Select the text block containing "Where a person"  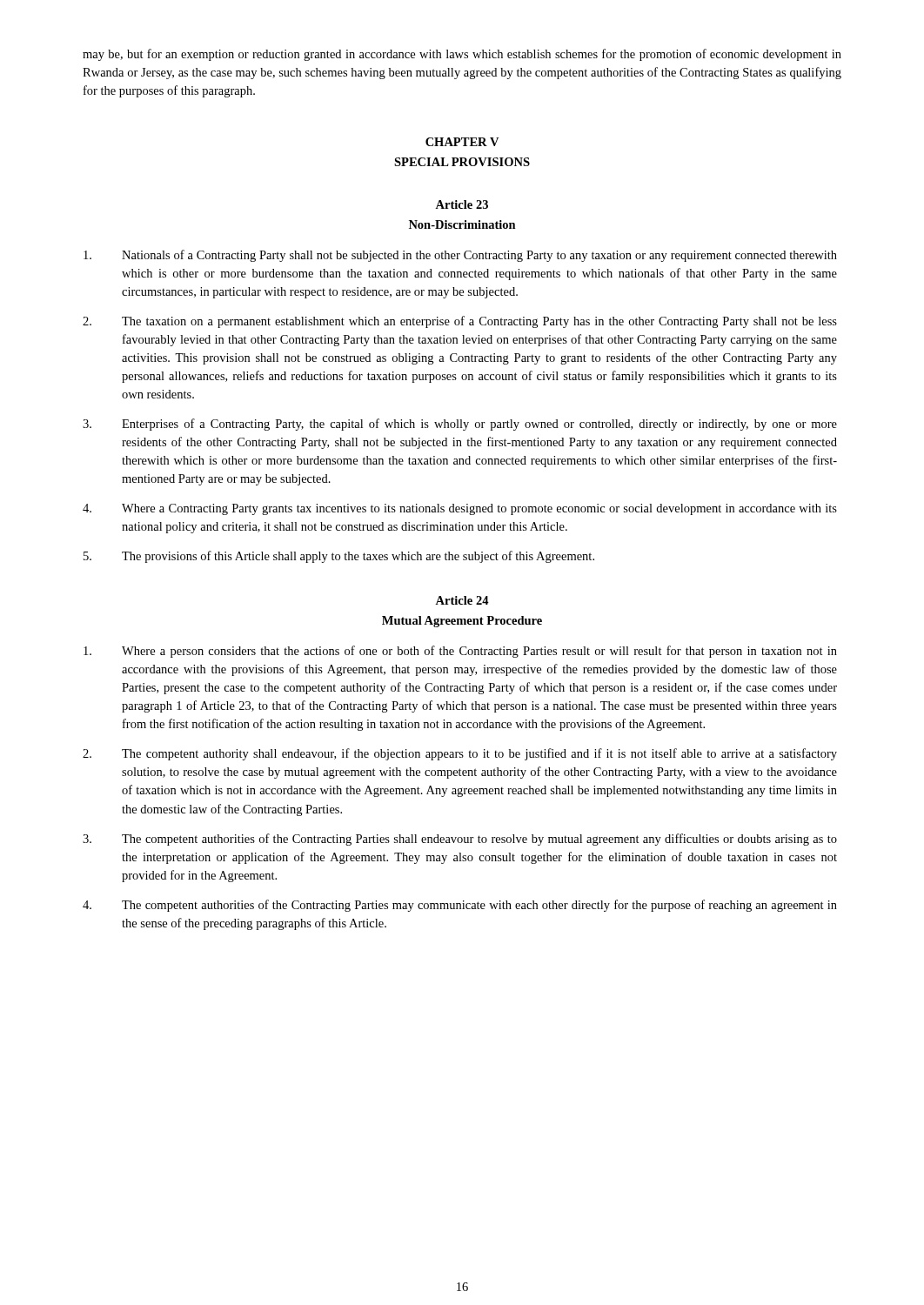click(x=462, y=688)
